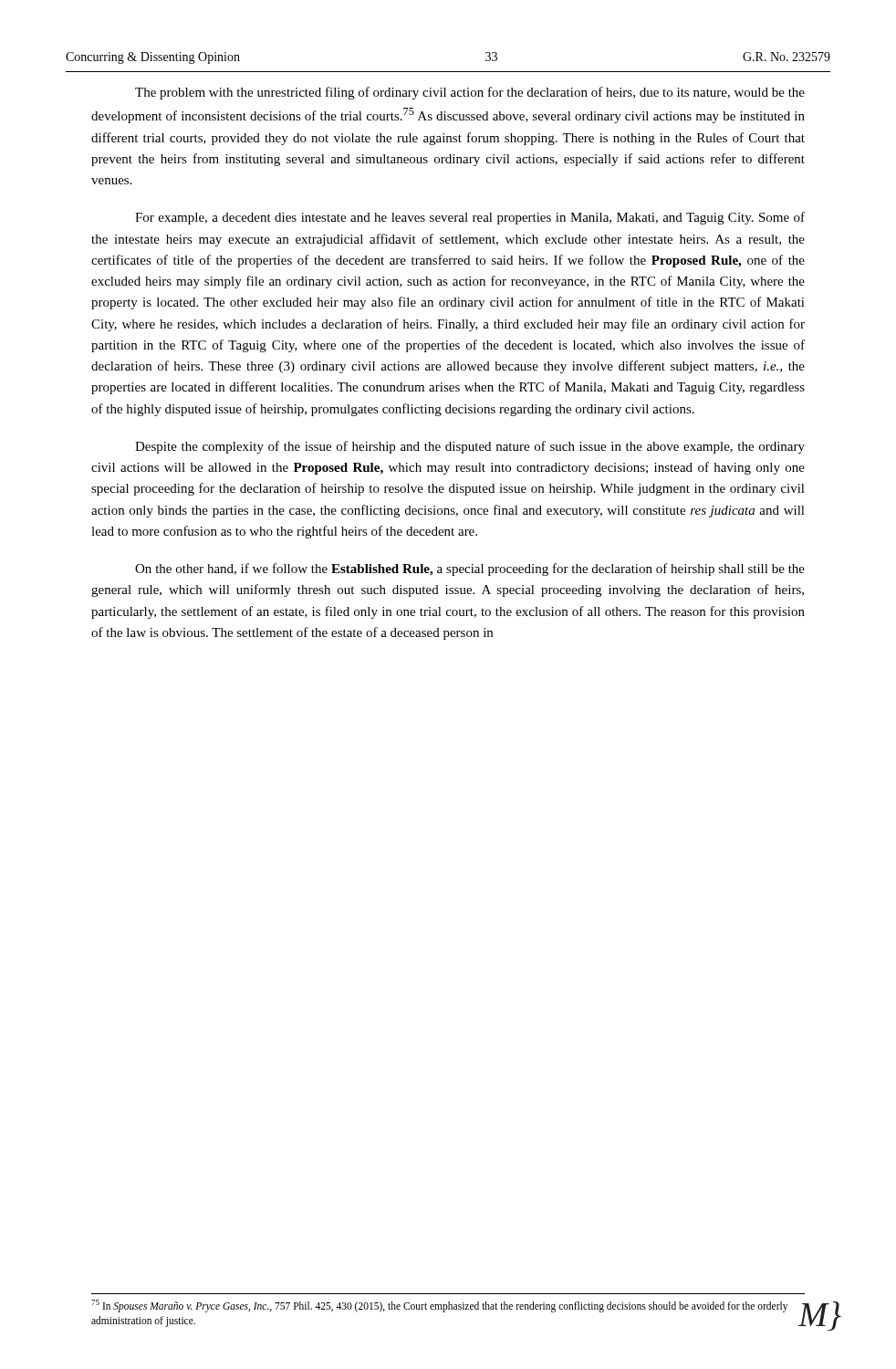This screenshot has height=1369, width=896.
Task: Point to the block beginning "The problem with the unrestricted filing of ordinary"
Action: 448,137
